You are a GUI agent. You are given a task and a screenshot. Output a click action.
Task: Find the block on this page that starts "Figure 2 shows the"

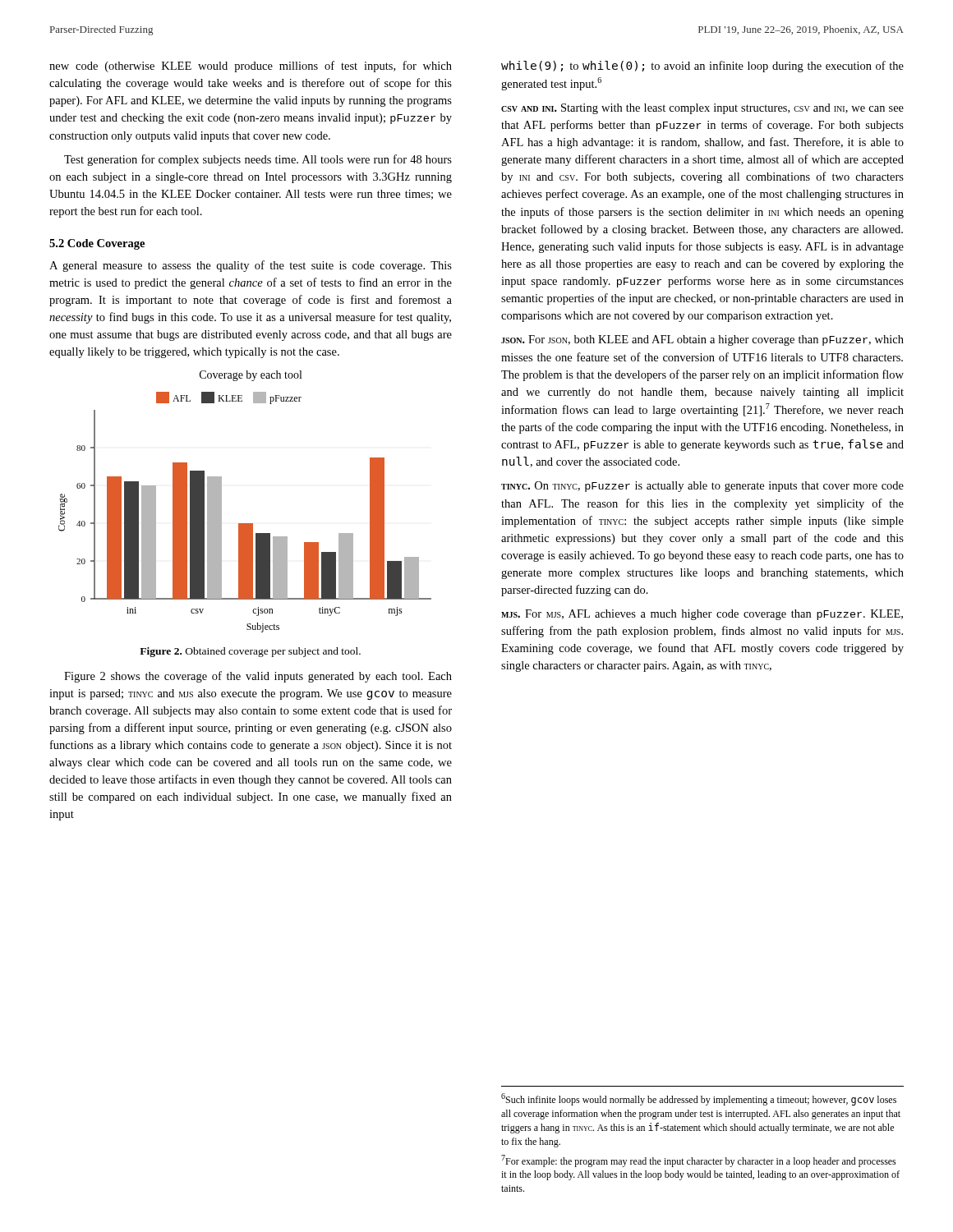click(x=251, y=745)
